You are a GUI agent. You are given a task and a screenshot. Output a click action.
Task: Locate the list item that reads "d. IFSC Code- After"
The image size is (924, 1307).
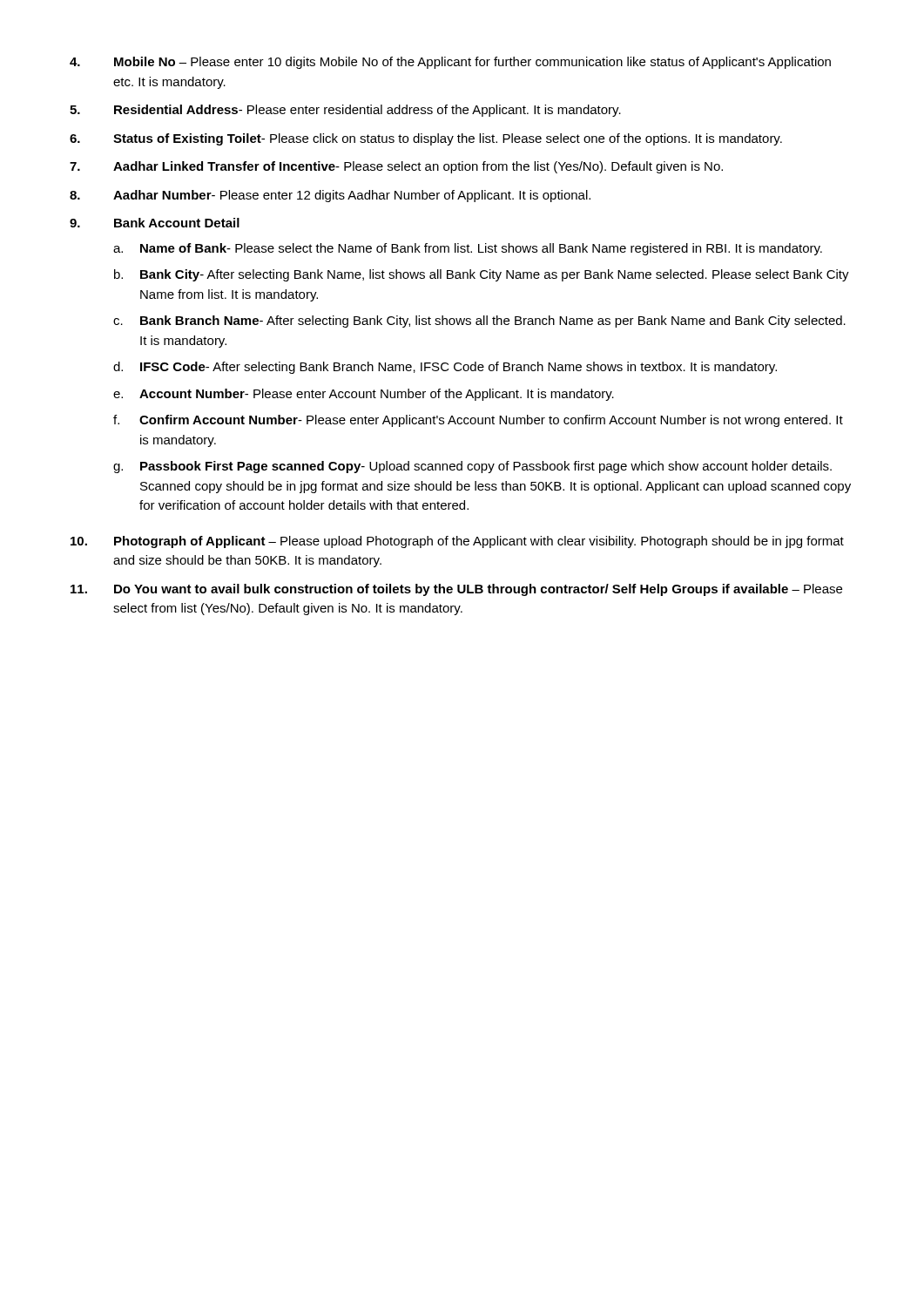[484, 367]
